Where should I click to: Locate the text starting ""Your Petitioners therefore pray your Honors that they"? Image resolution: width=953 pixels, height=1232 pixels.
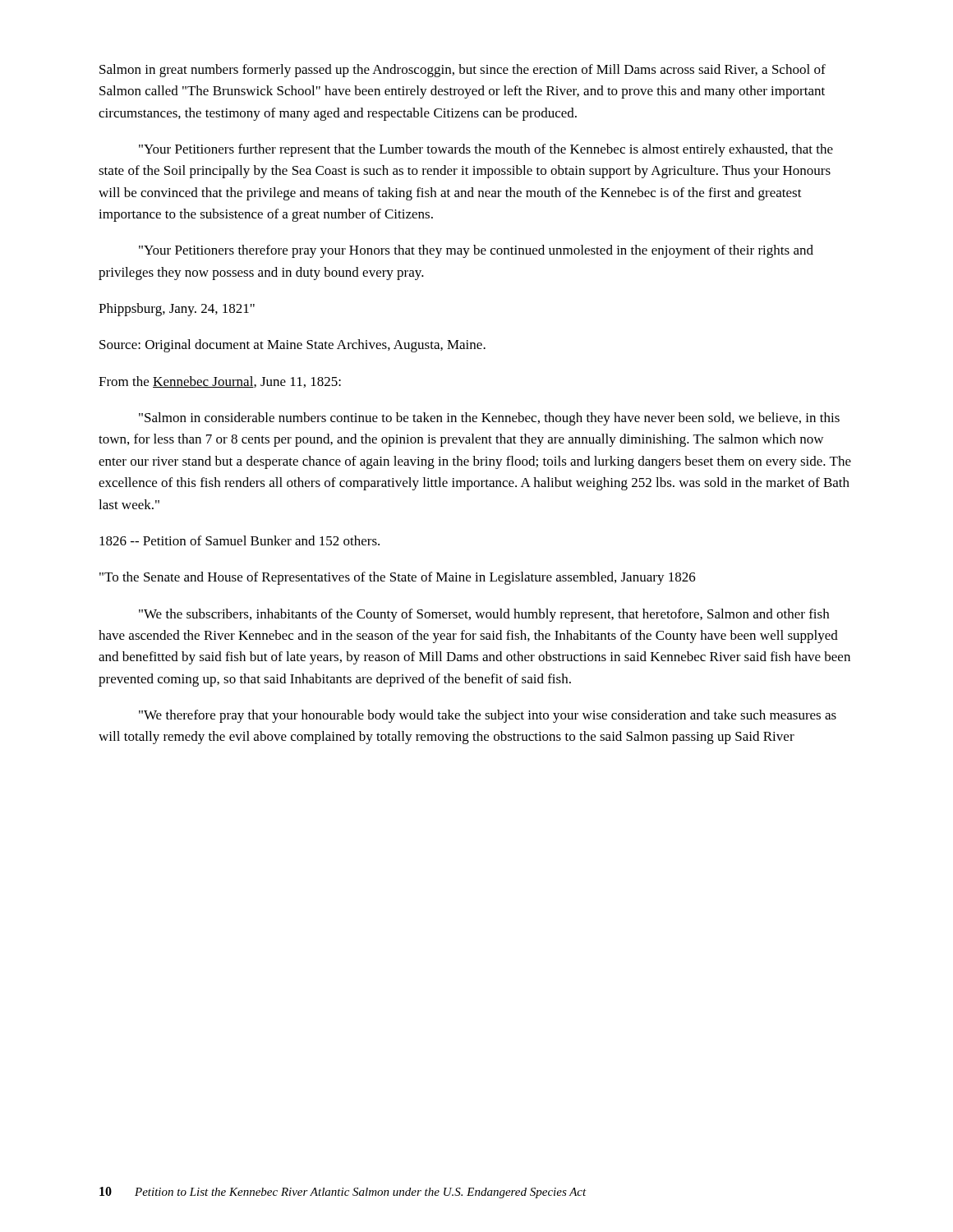[456, 261]
